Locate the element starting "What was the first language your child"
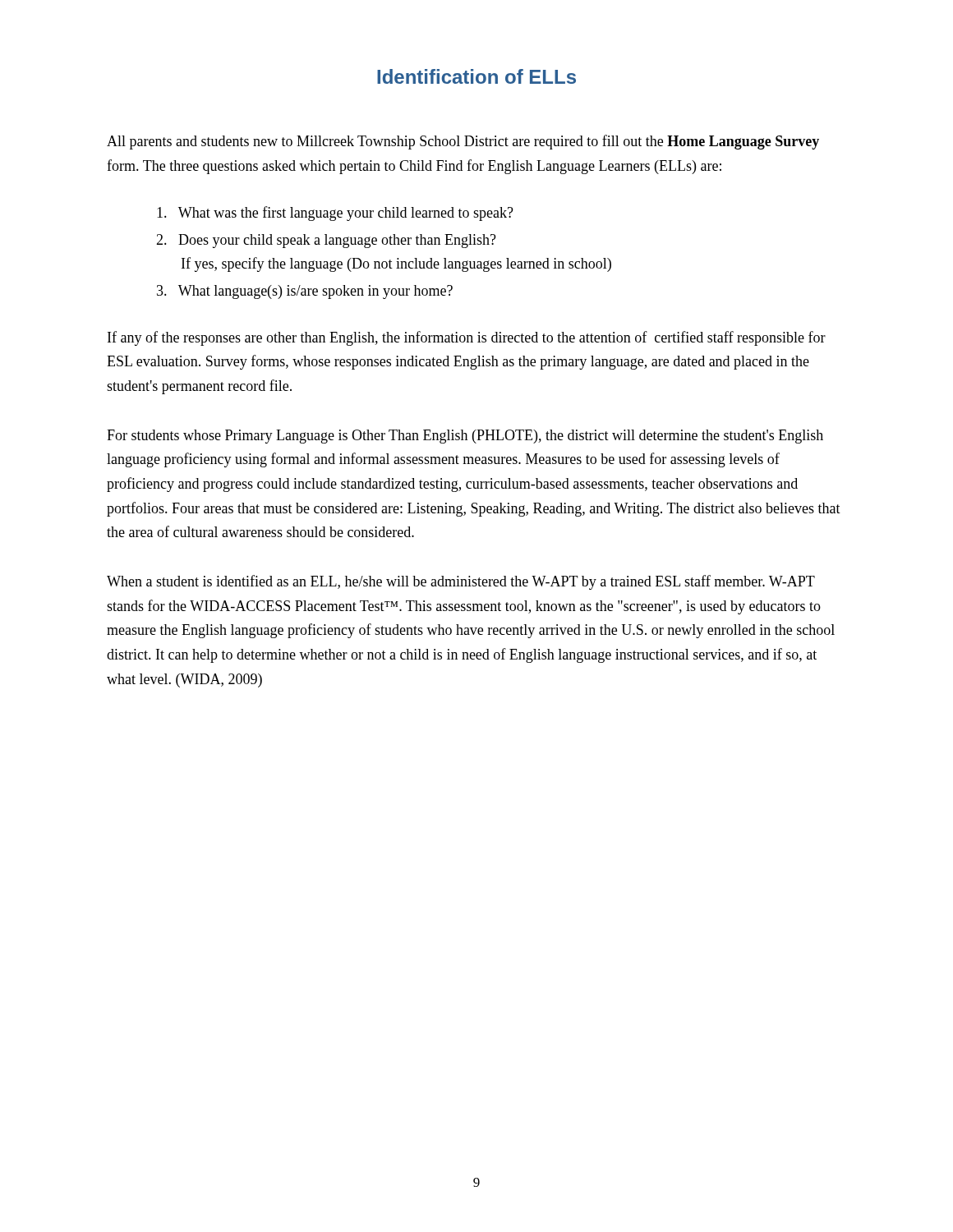Image resolution: width=953 pixels, height=1232 pixels. 335,213
